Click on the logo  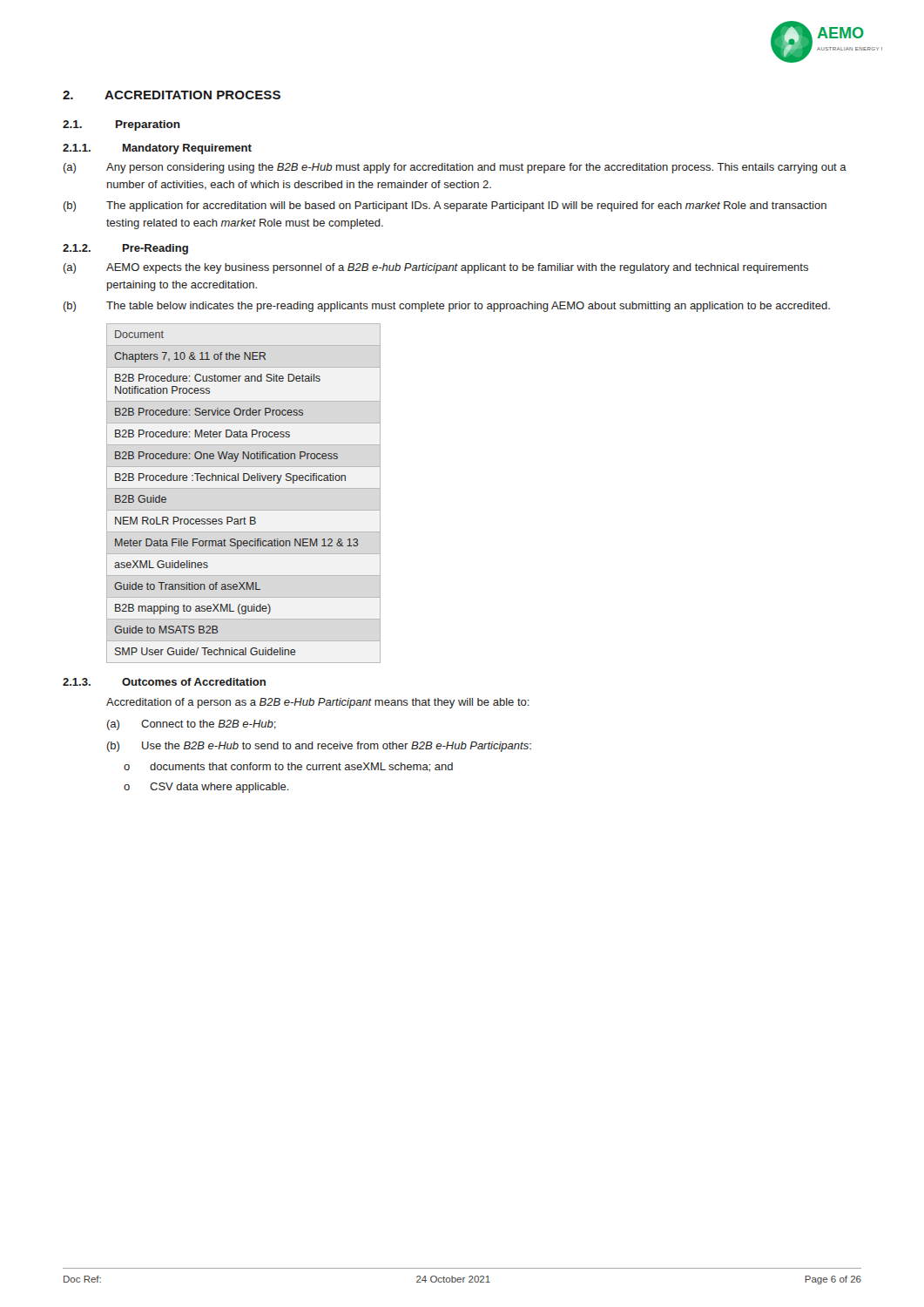click(x=826, y=43)
